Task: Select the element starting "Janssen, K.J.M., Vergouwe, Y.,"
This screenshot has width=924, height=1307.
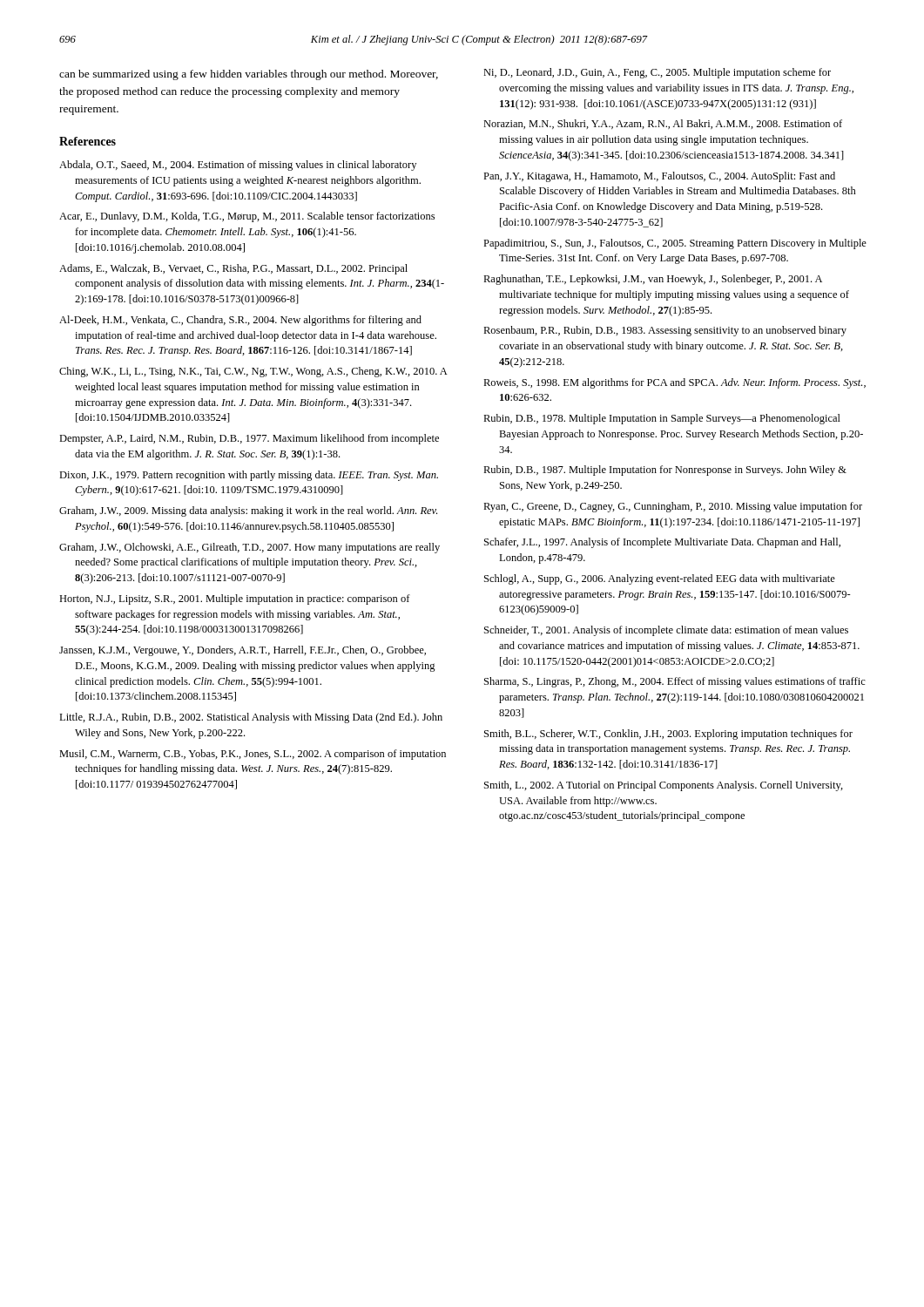Action: point(247,673)
